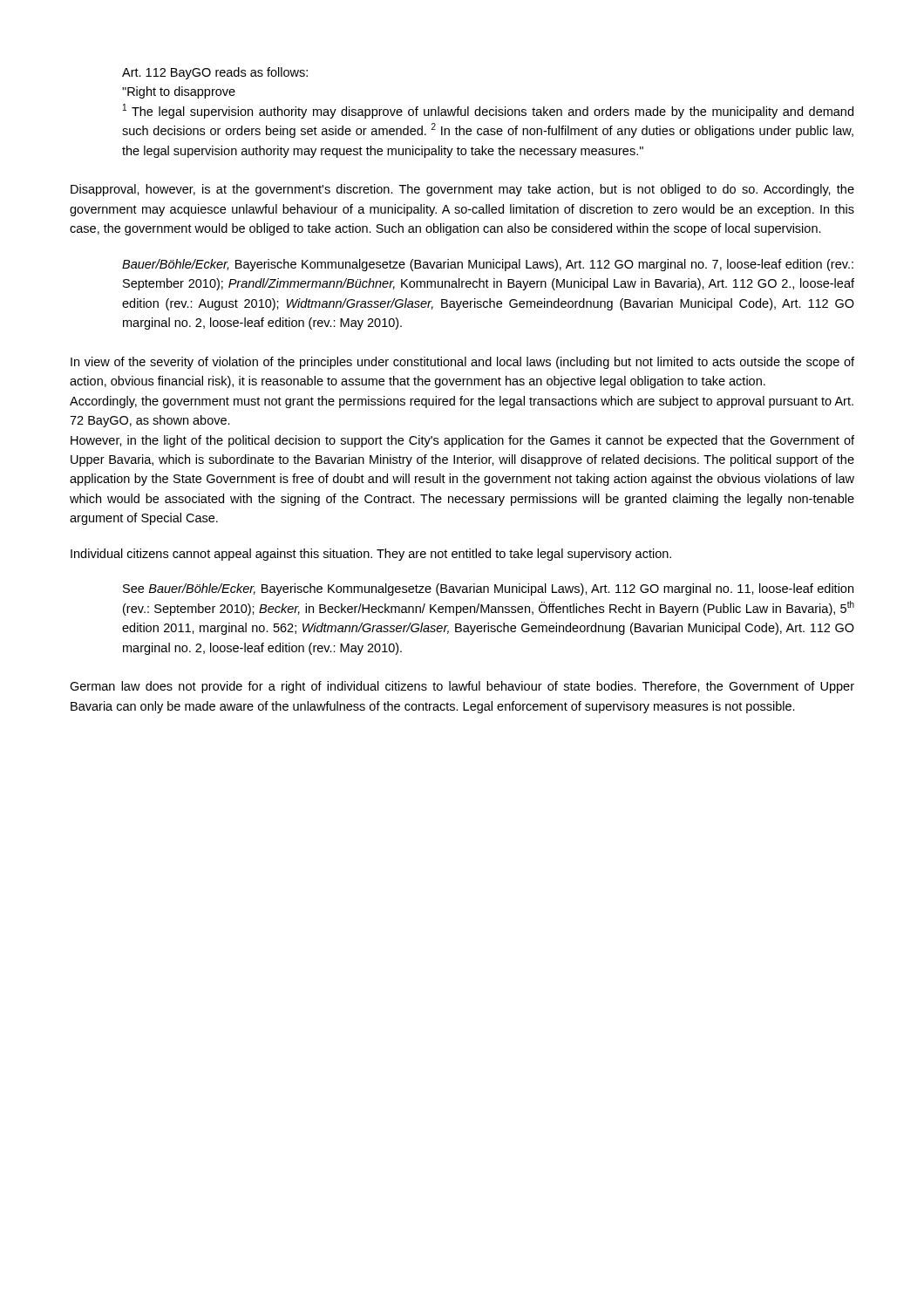Where is the passage that starts "However, in the light of"?
This screenshot has height=1308, width=924.
462,479
